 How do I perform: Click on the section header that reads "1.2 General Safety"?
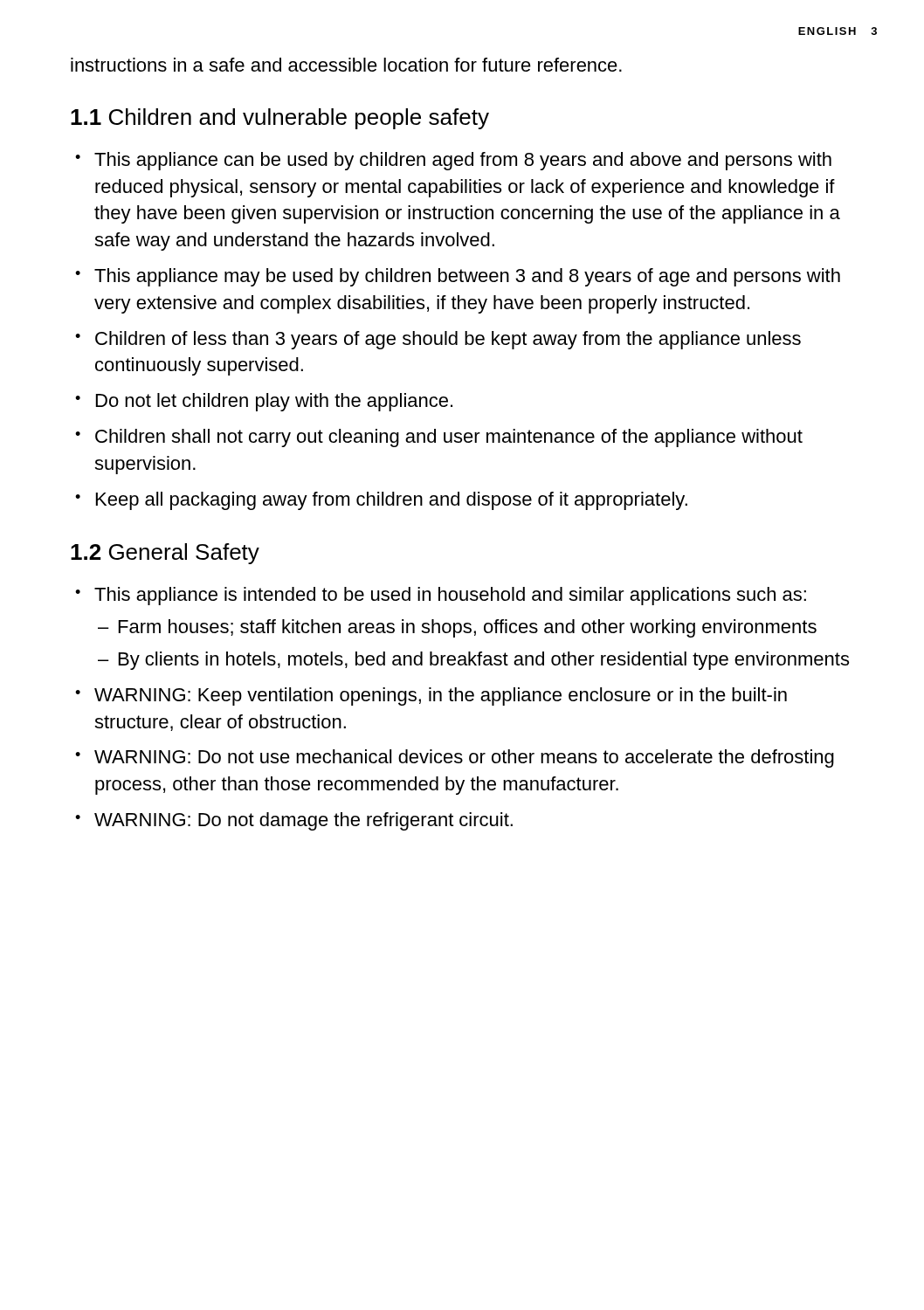[165, 552]
